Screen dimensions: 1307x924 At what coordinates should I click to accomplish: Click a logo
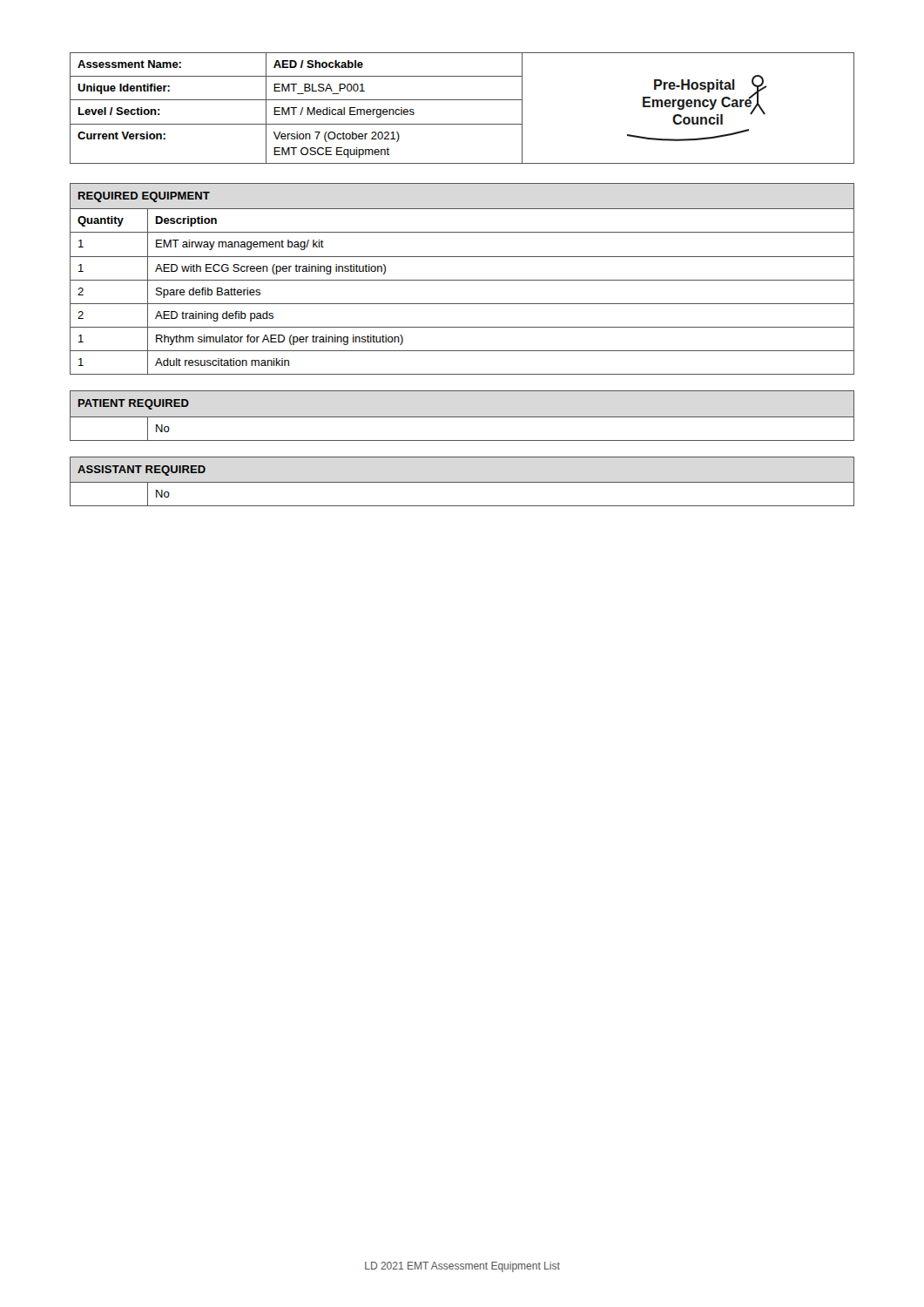(688, 108)
